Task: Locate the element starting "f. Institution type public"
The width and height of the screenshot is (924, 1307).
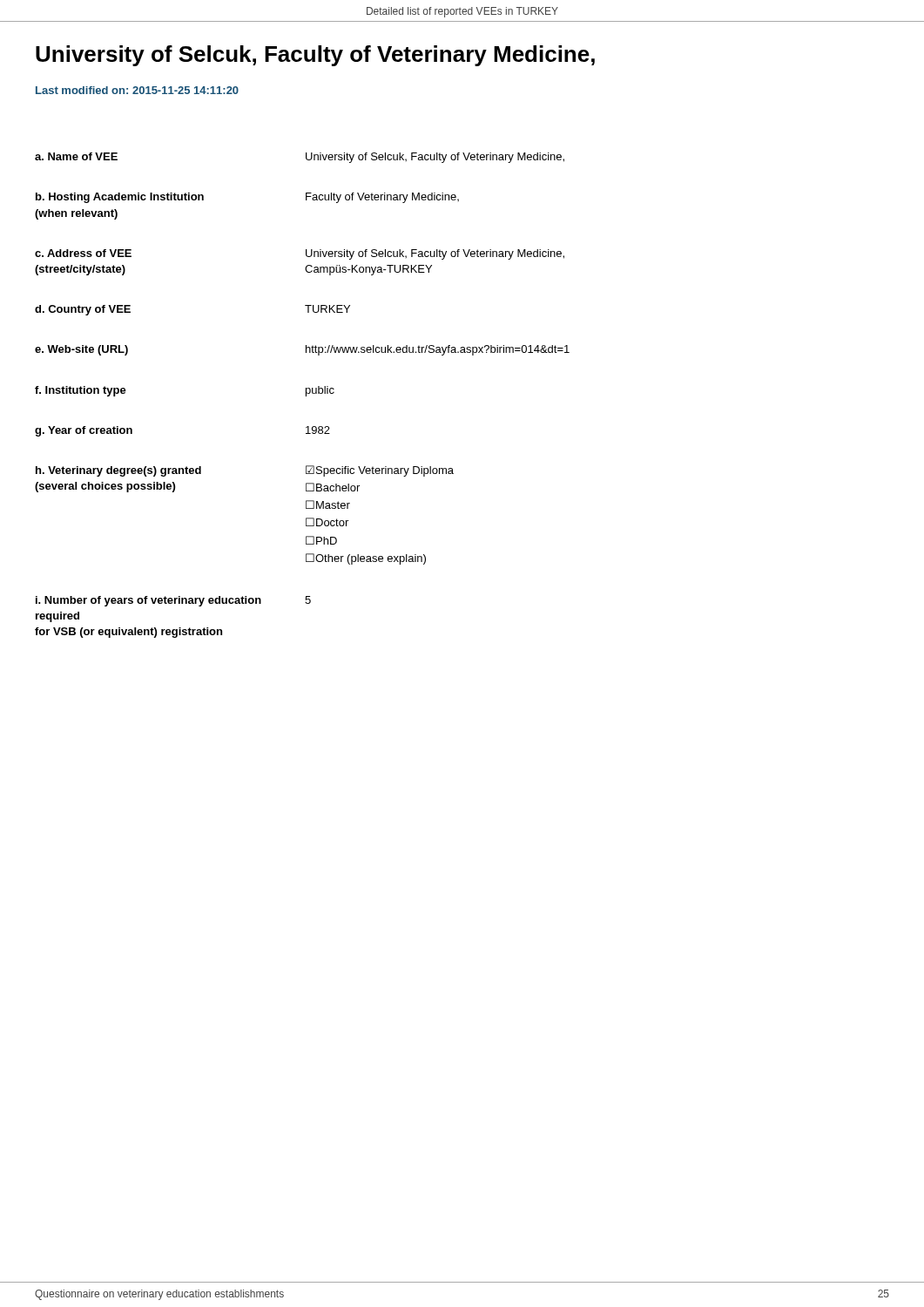Action: 84,391
